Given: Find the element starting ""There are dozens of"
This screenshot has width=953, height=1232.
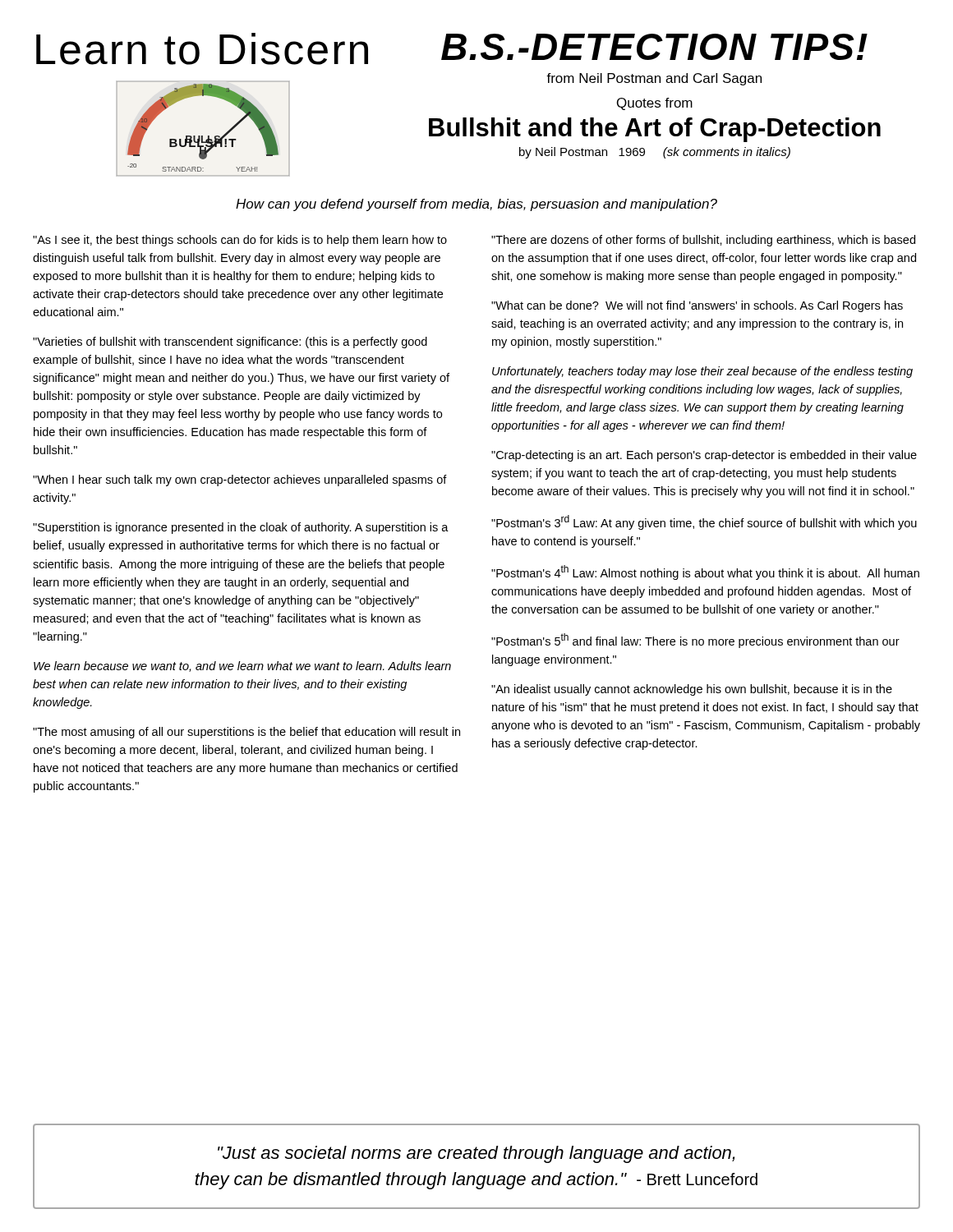Looking at the screenshot, I should (706, 258).
